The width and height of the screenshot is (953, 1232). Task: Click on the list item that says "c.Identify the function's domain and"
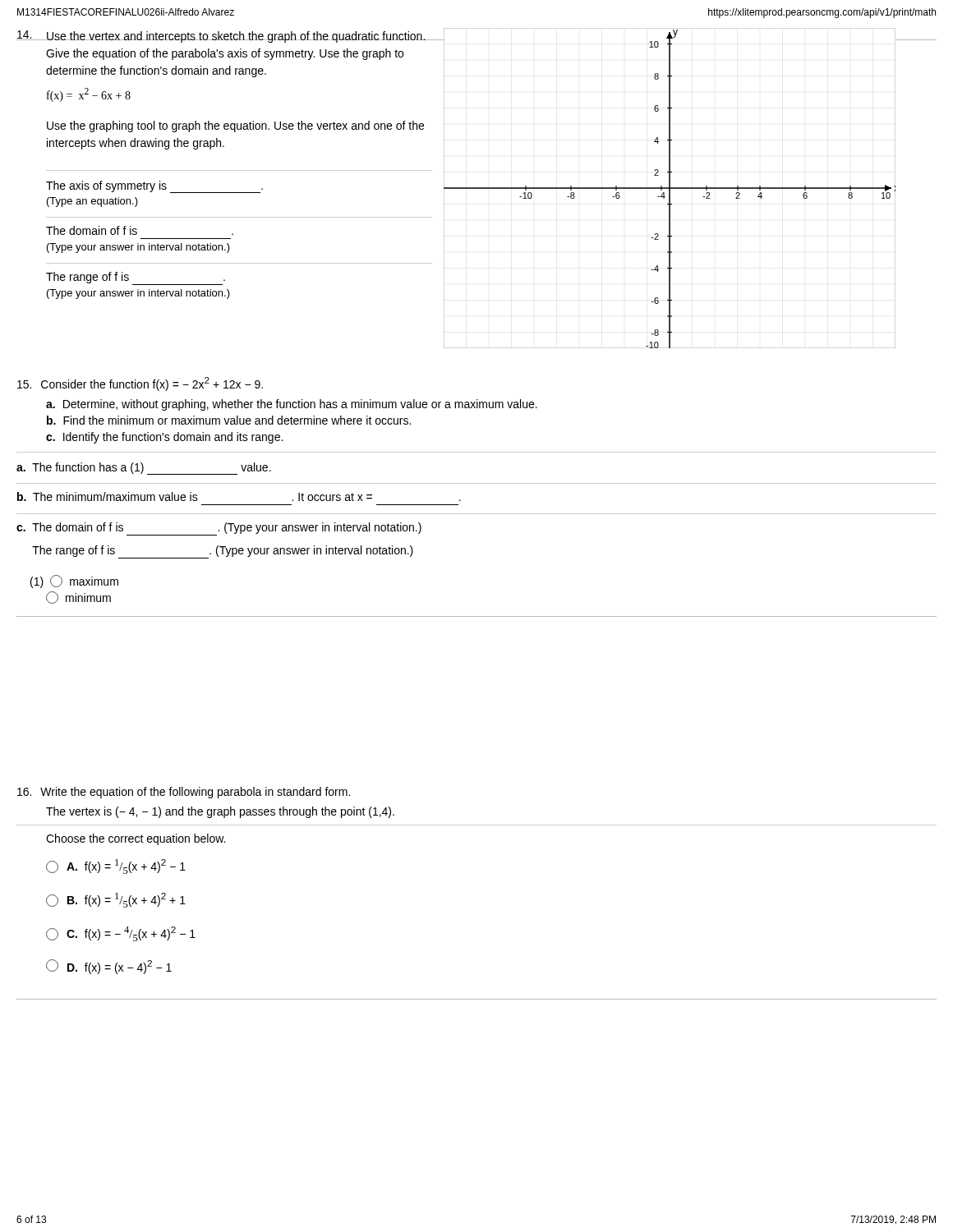pos(165,437)
